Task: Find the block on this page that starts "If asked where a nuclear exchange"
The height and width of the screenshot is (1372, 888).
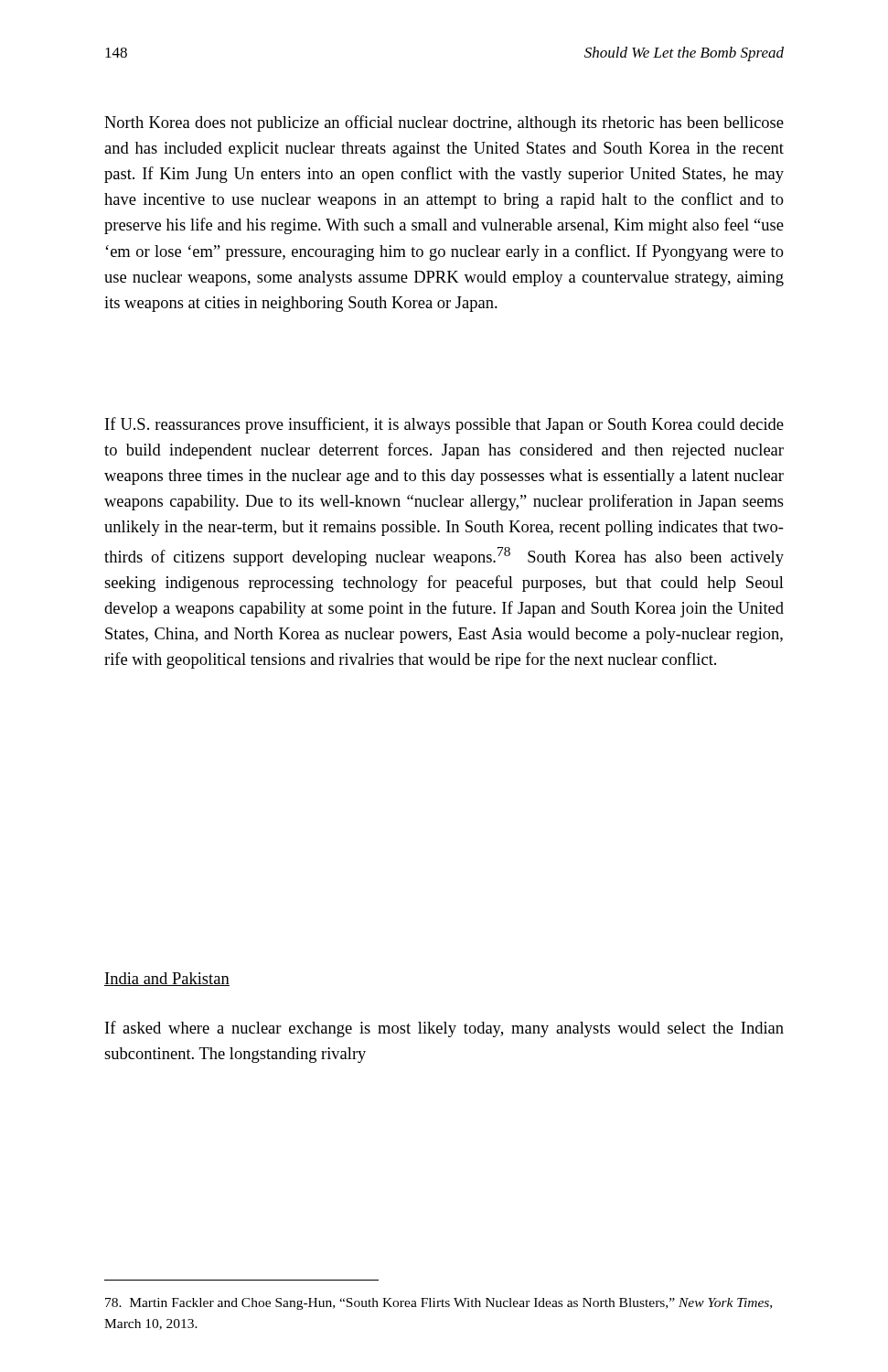Action: coord(444,1041)
